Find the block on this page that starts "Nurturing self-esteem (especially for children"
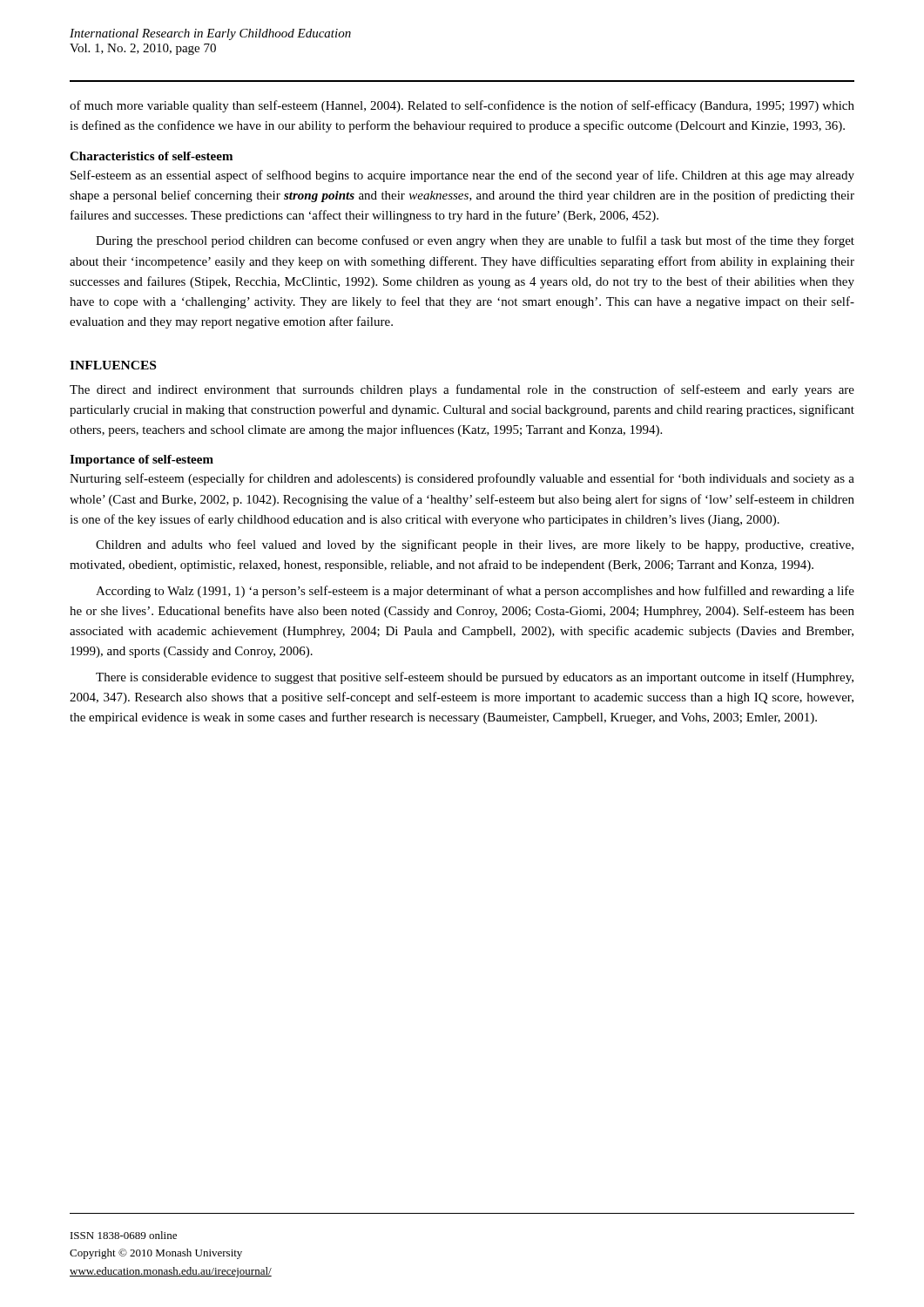This screenshot has width=924, height=1307. tap(462, 499)
